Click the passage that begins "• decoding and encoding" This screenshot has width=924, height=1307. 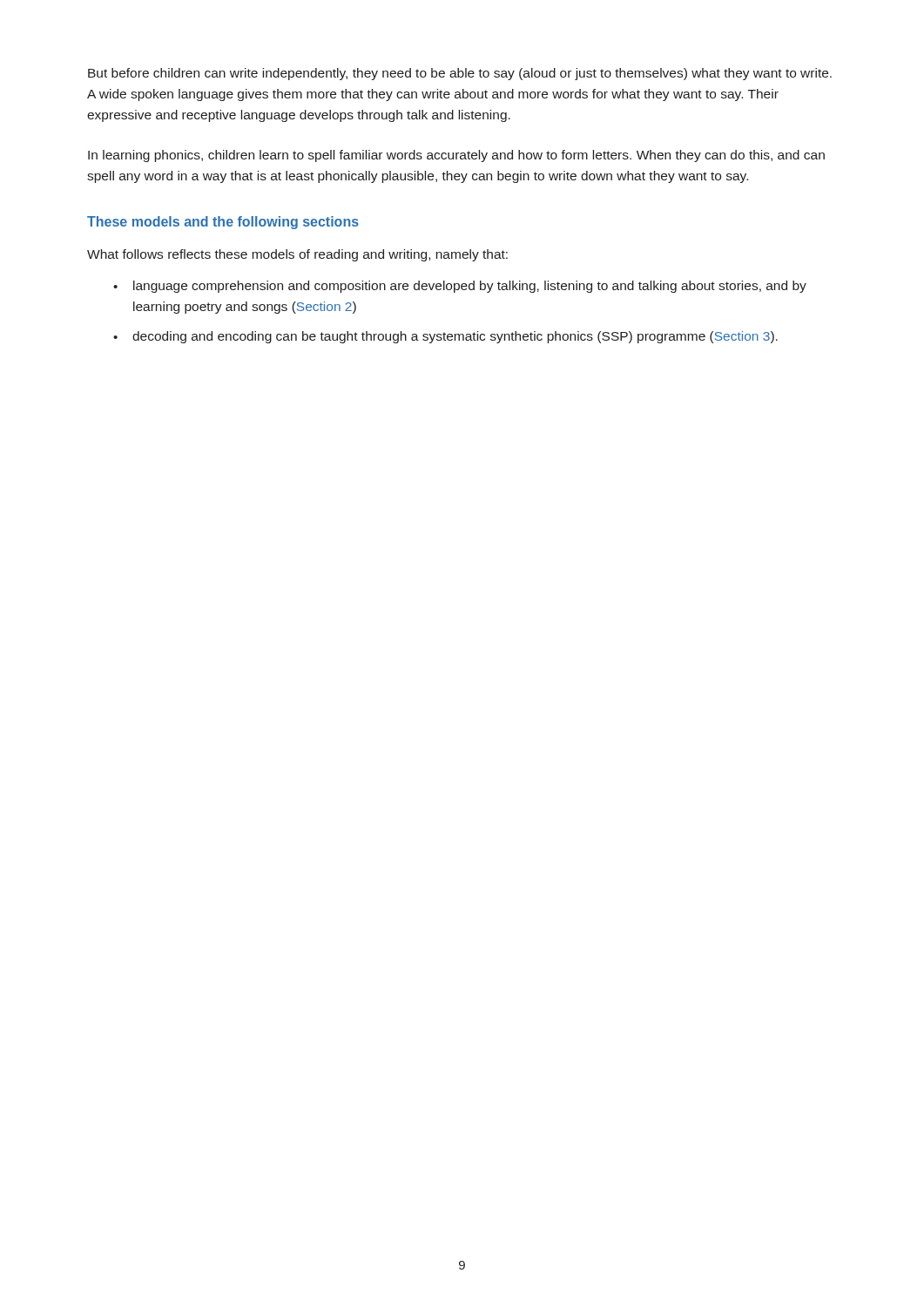[475, 337]
